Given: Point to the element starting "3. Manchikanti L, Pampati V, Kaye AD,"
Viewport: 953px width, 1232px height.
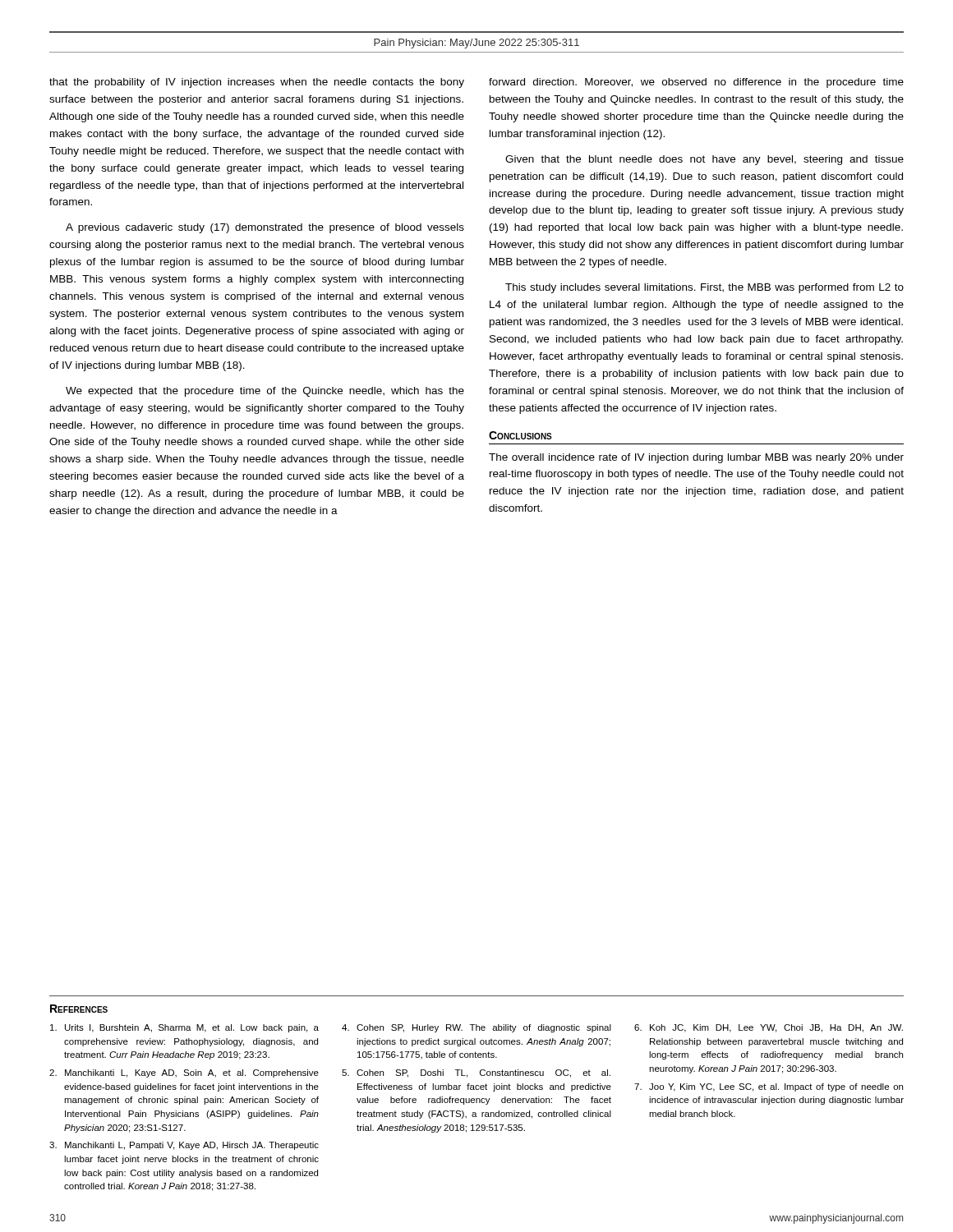Looking at the screenshot, I should 184,1166.
